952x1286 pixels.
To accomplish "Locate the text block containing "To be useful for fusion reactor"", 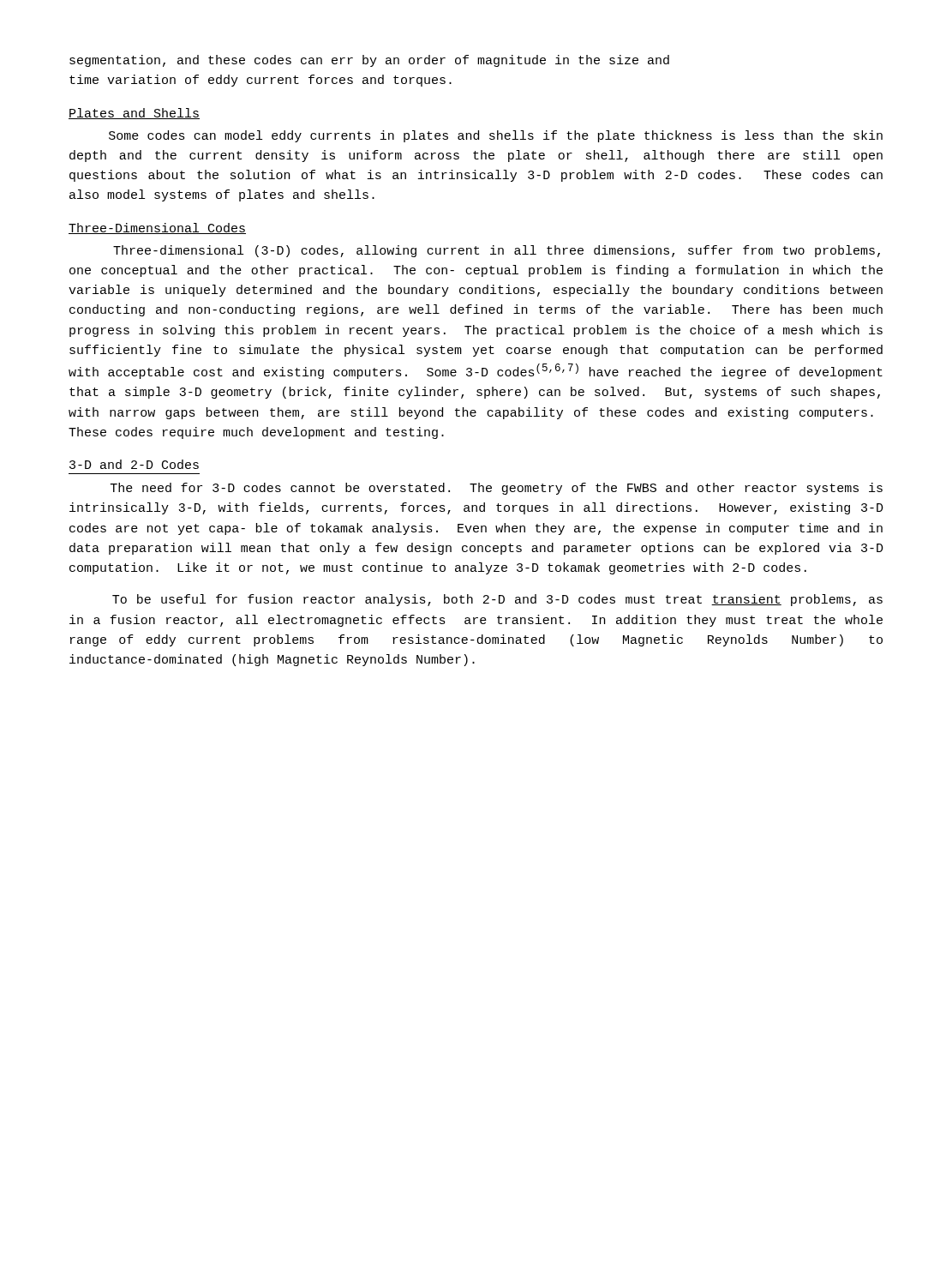I will (476, 631).
